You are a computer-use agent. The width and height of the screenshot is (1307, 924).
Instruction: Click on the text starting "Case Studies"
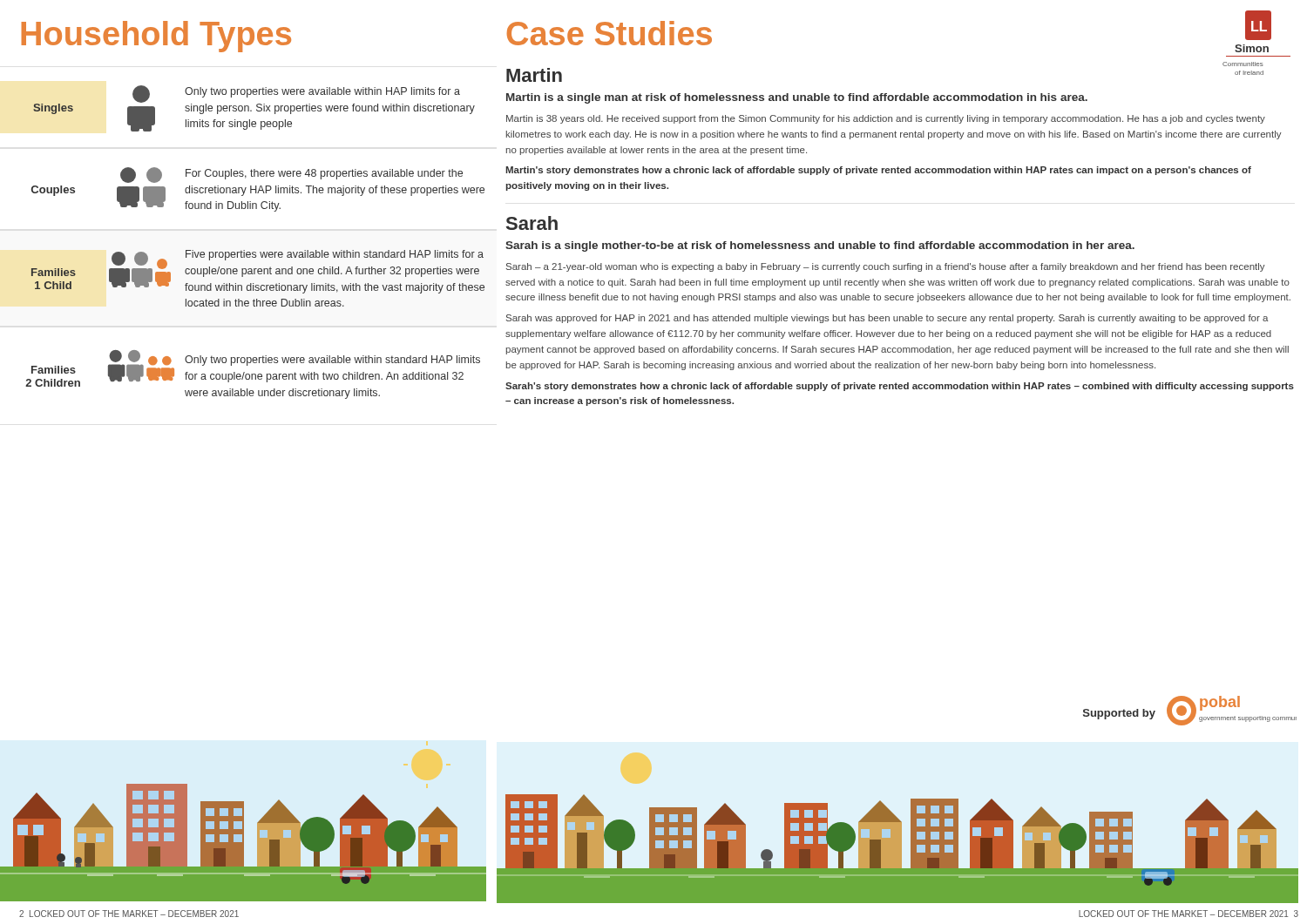pos(609,34)
